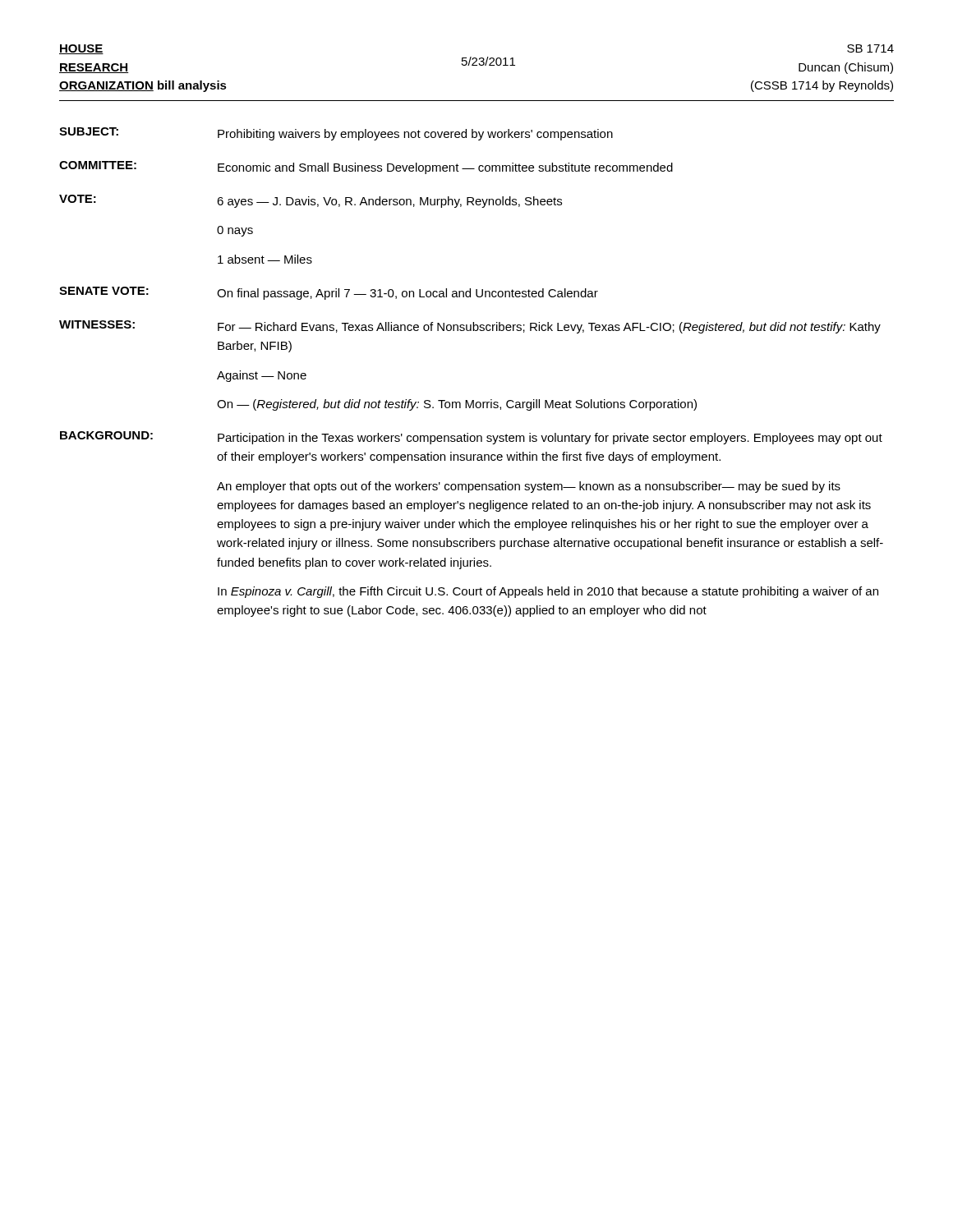Locate the text block with the text "Economic and Small Business Development"

click(x=445, y=167)
